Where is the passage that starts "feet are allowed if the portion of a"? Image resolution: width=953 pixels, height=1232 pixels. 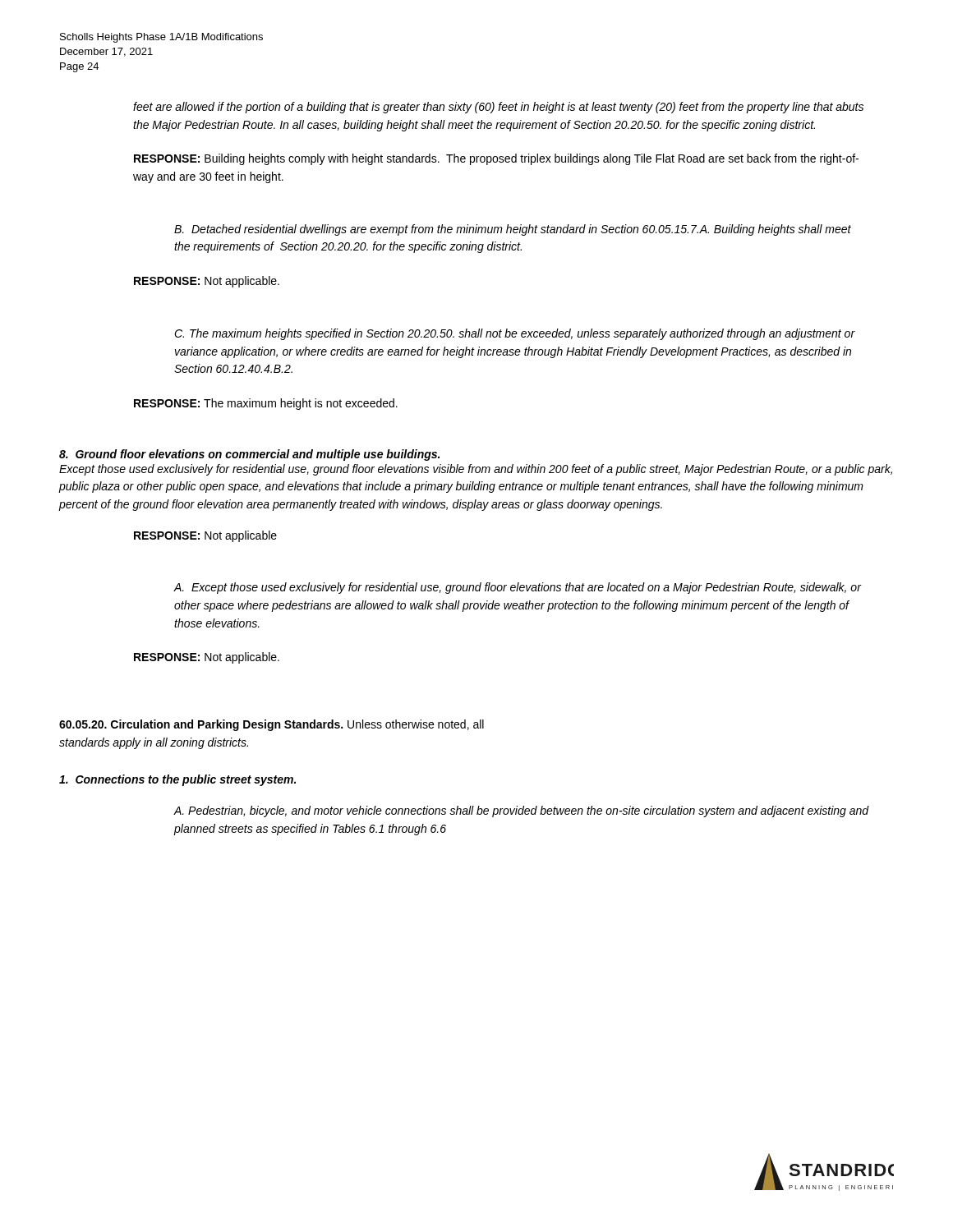point(499,116)
